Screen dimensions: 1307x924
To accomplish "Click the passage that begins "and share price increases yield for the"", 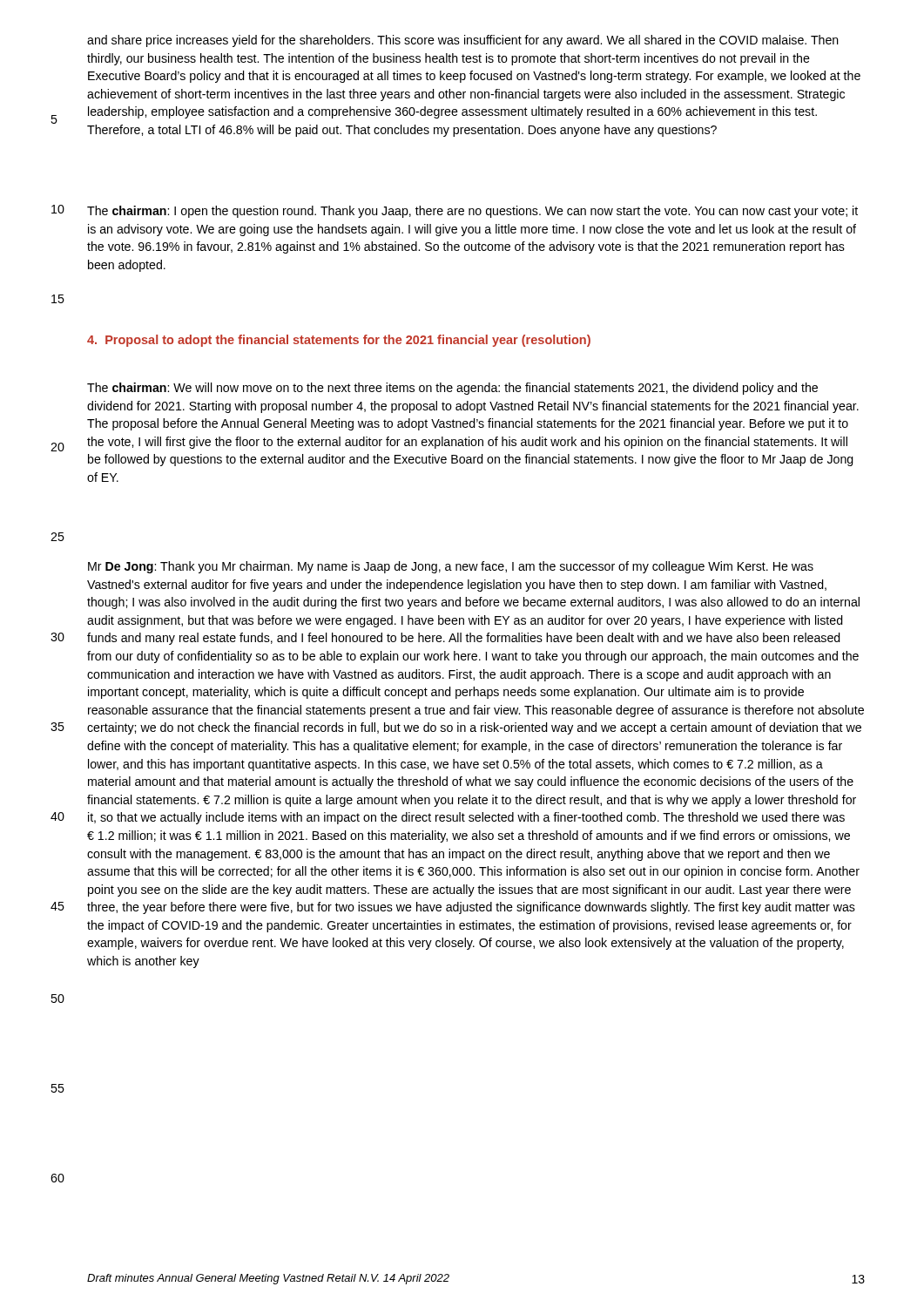I will click(474, 85).
